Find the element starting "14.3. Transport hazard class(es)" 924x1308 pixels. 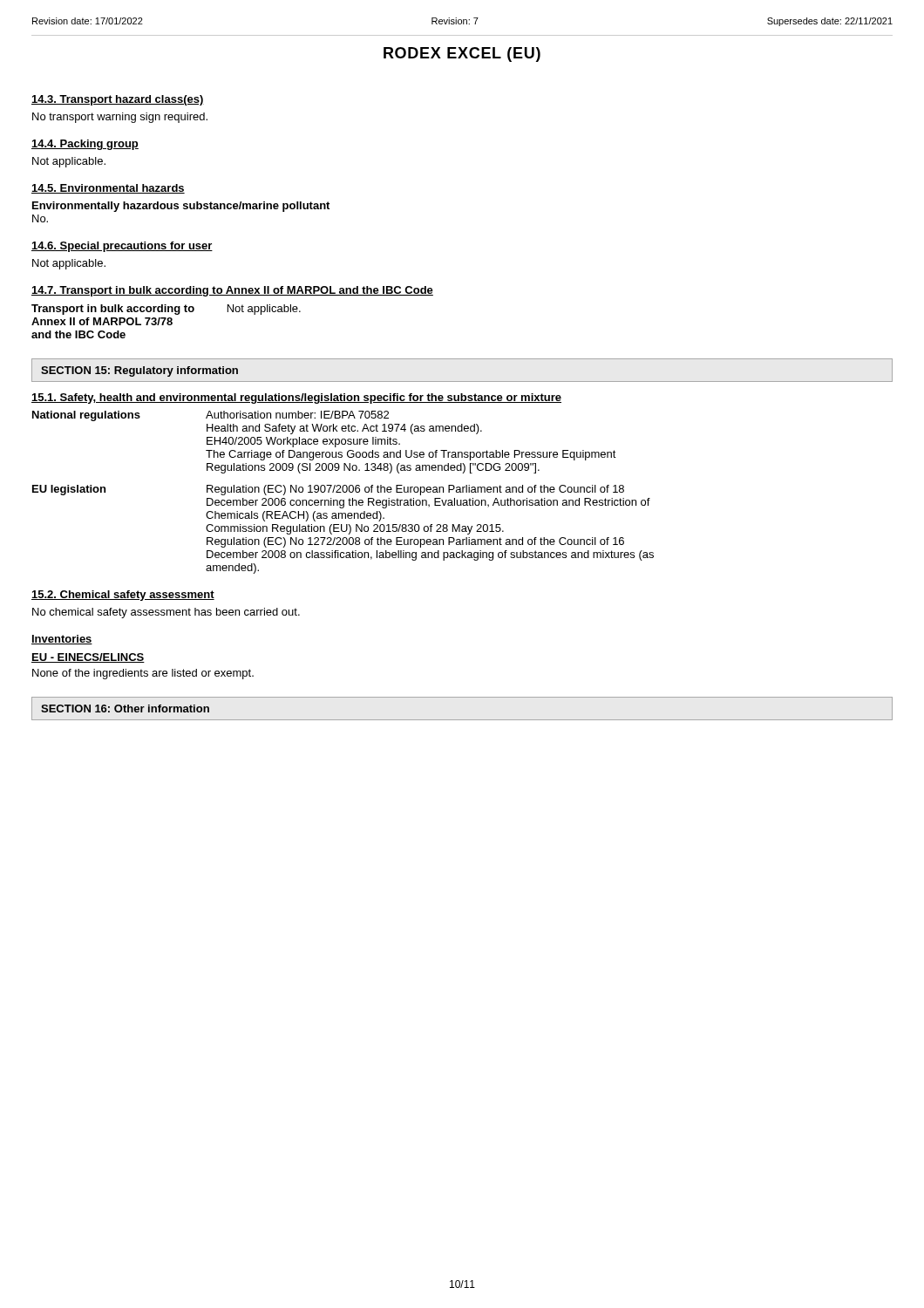pos(117,99)
